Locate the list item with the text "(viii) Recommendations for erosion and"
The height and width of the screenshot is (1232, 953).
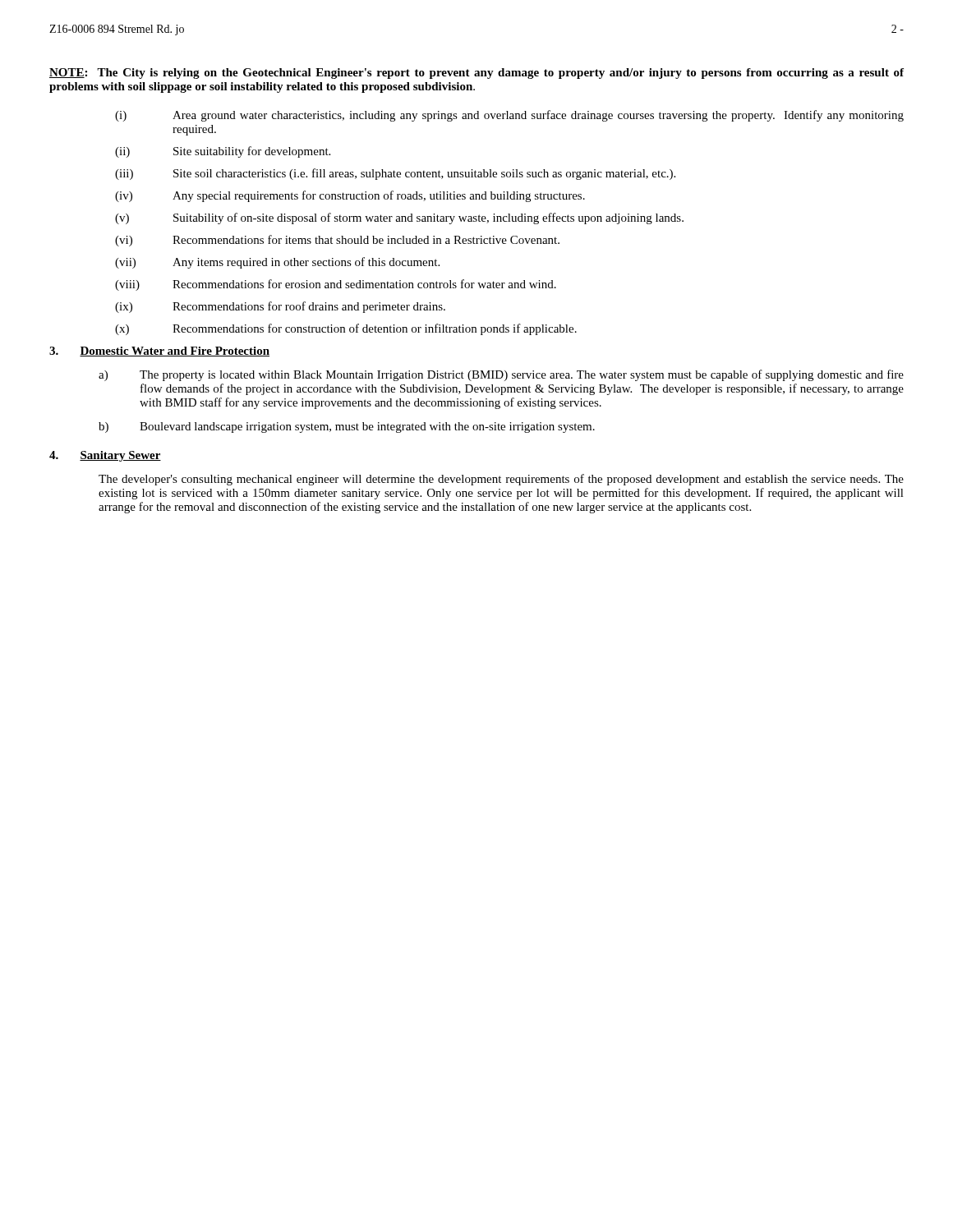pos(509,285)
